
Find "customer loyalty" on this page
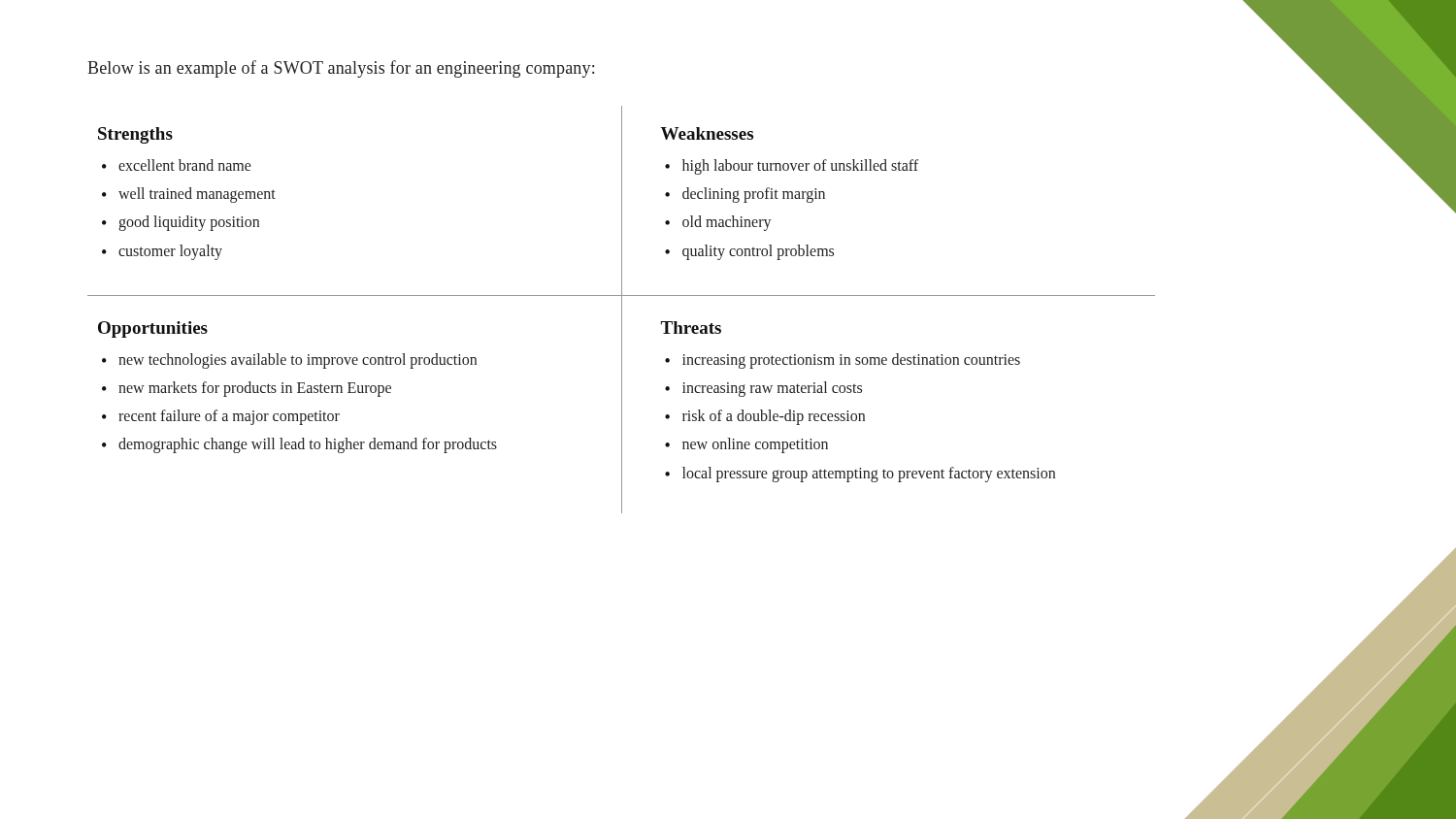(170, 250)
